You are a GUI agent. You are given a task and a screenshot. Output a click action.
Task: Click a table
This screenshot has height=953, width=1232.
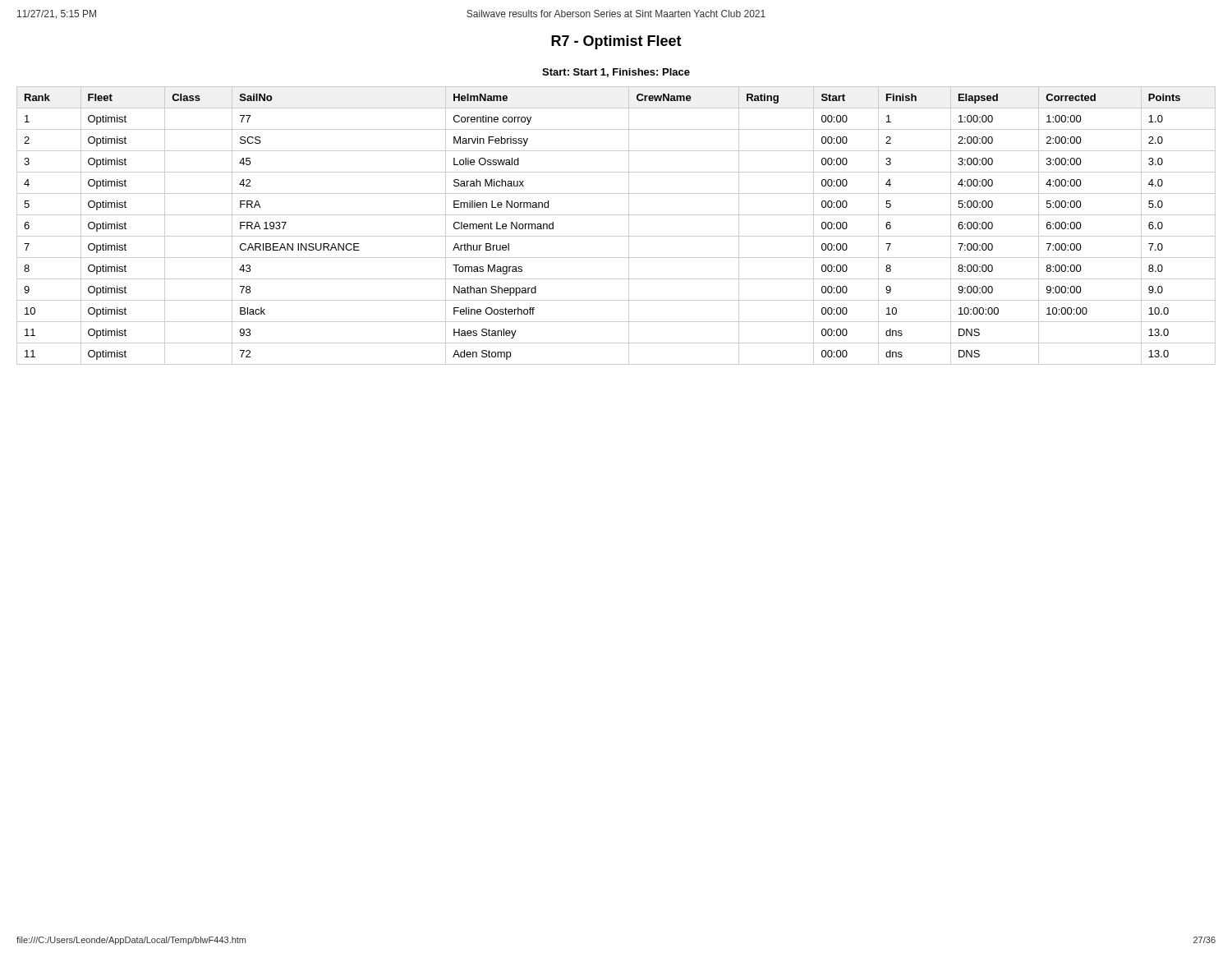tap(616, 226)
